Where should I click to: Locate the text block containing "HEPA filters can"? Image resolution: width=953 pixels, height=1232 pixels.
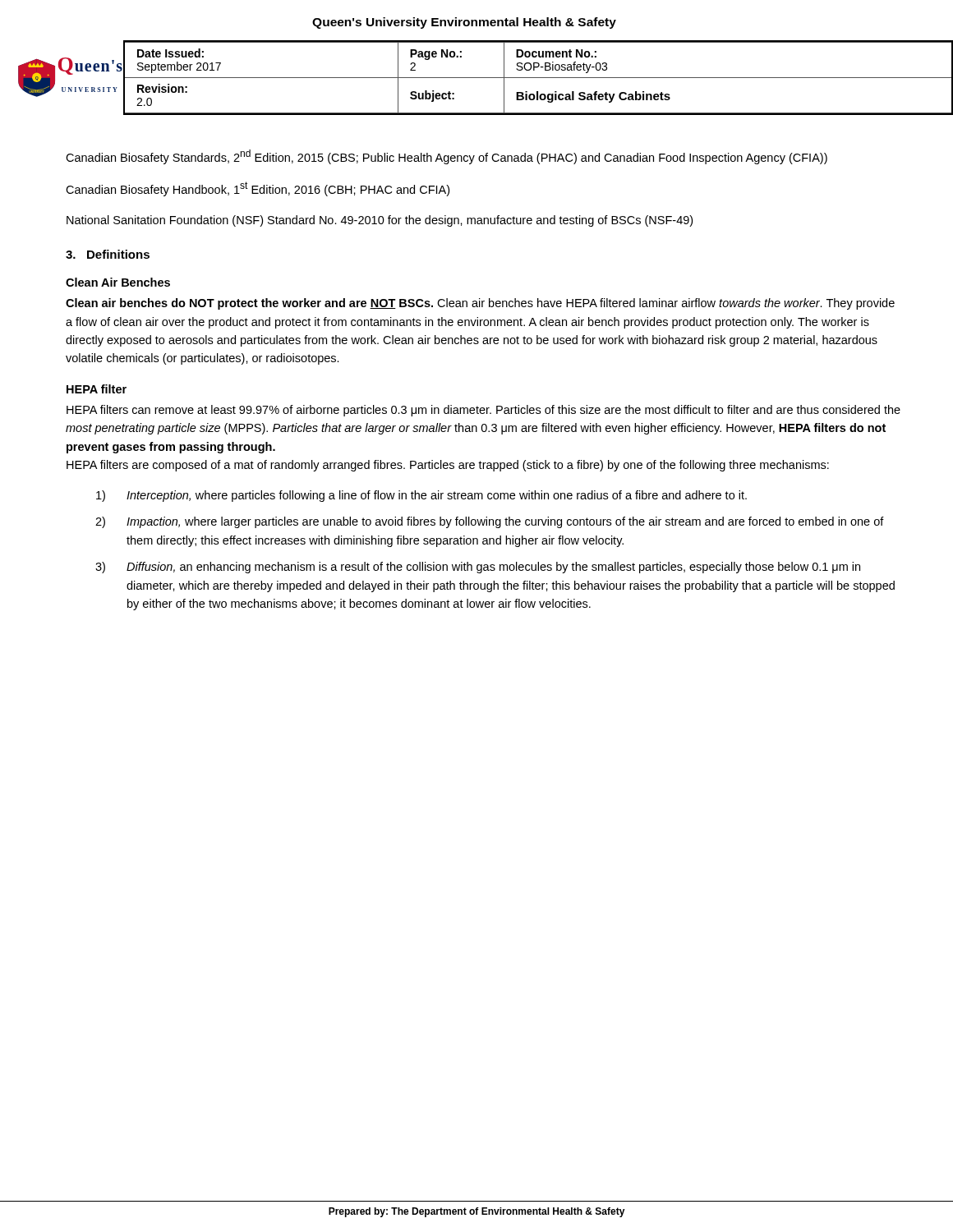pos(483,437)
